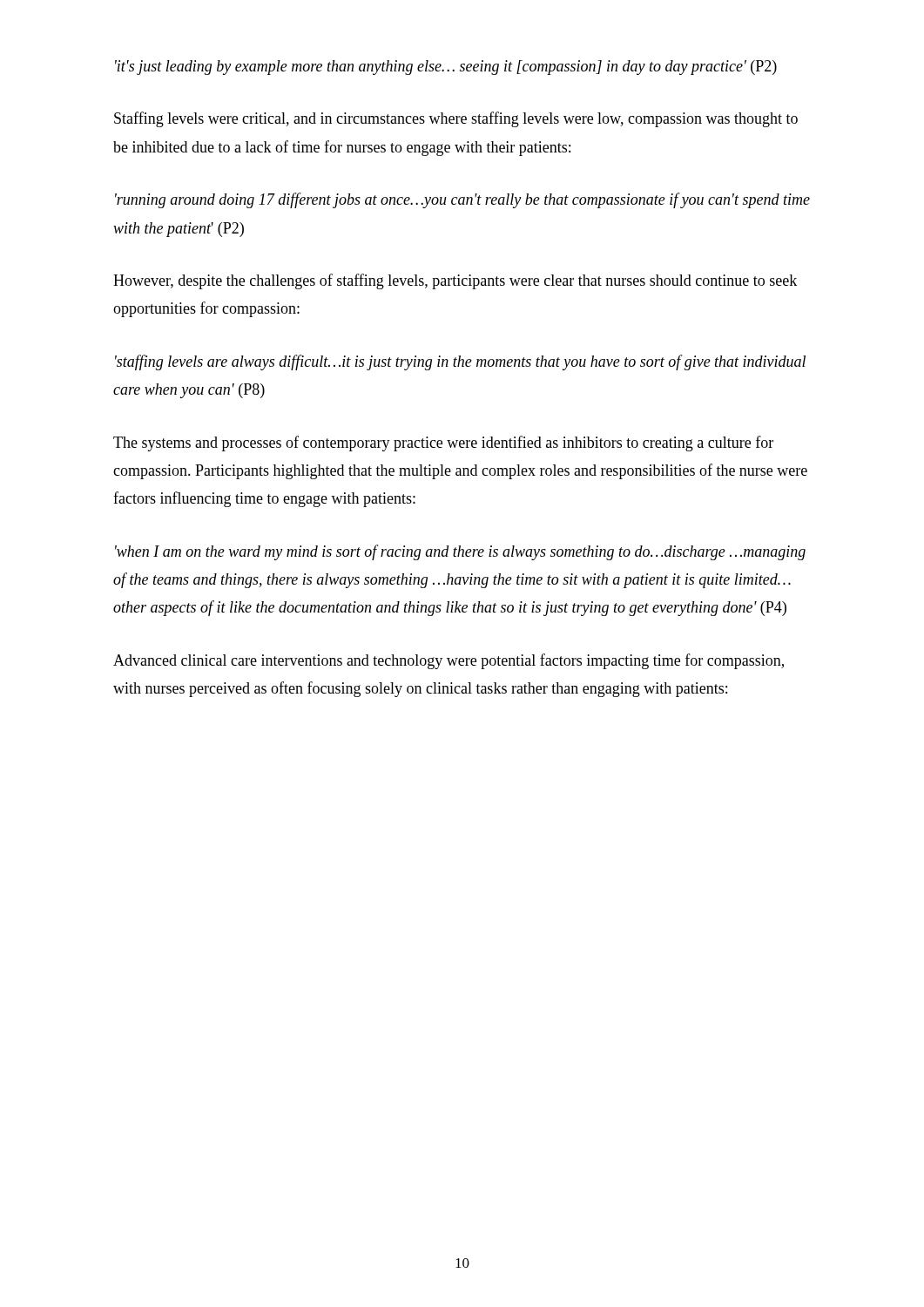Click on the region starting "'running around doing"
924x1307 pixels.
[x=462, y=214]
